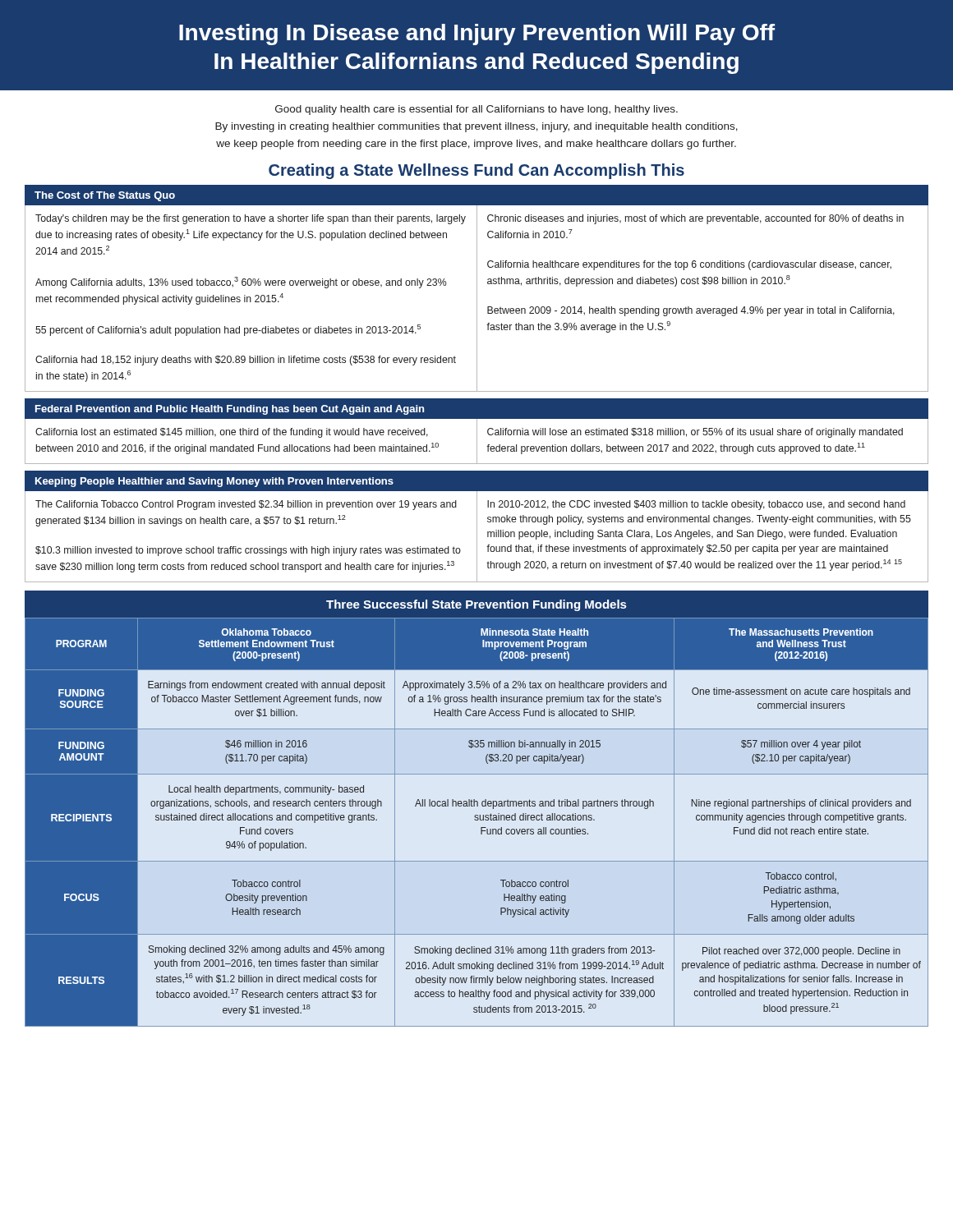The image size is (953, 1232).
Task: Point to the text block starting "The Cost of The Status Quo"
Action: (105, 195)
